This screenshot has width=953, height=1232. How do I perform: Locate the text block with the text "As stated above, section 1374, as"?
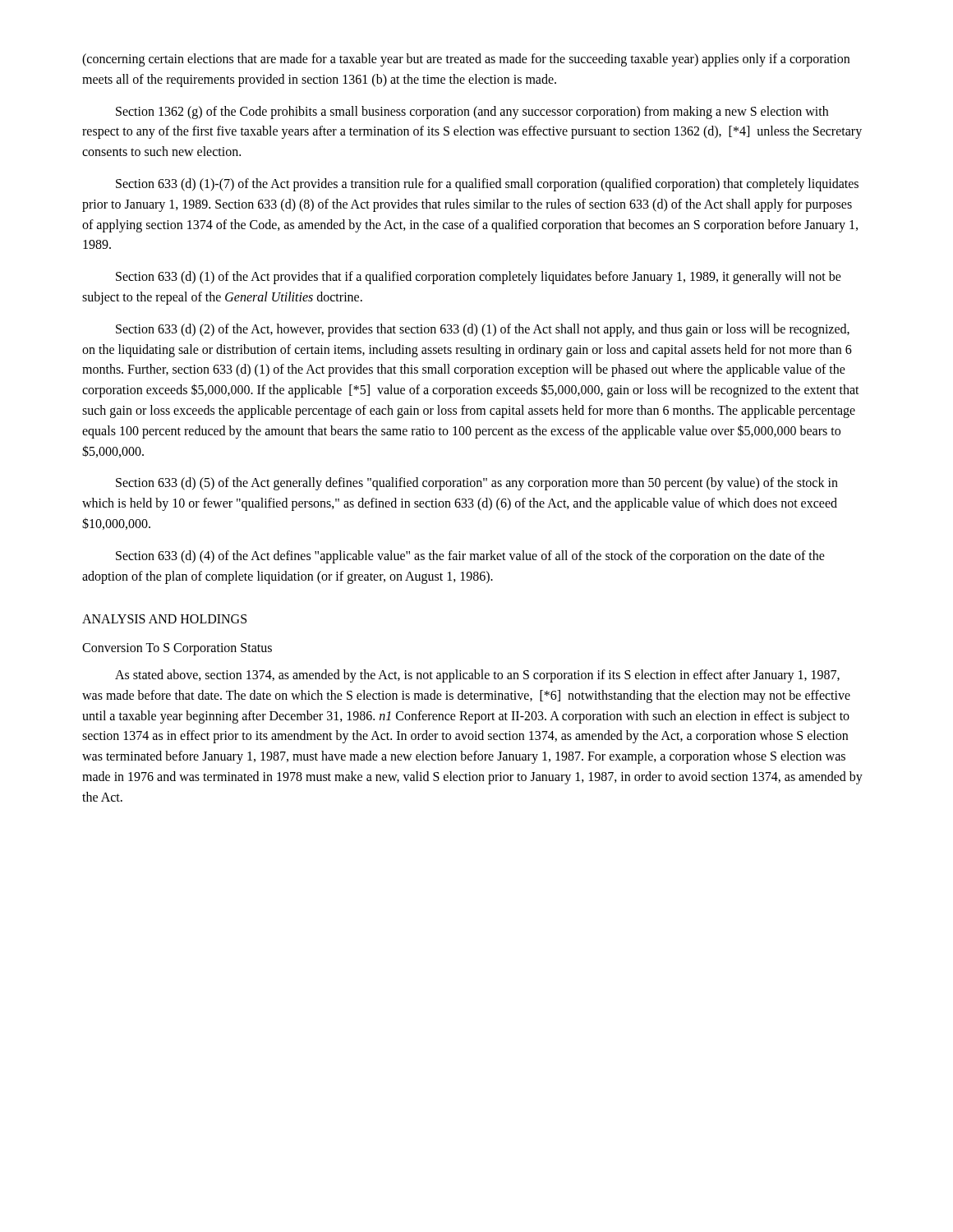pyautogui.click(x=472, y=736)
